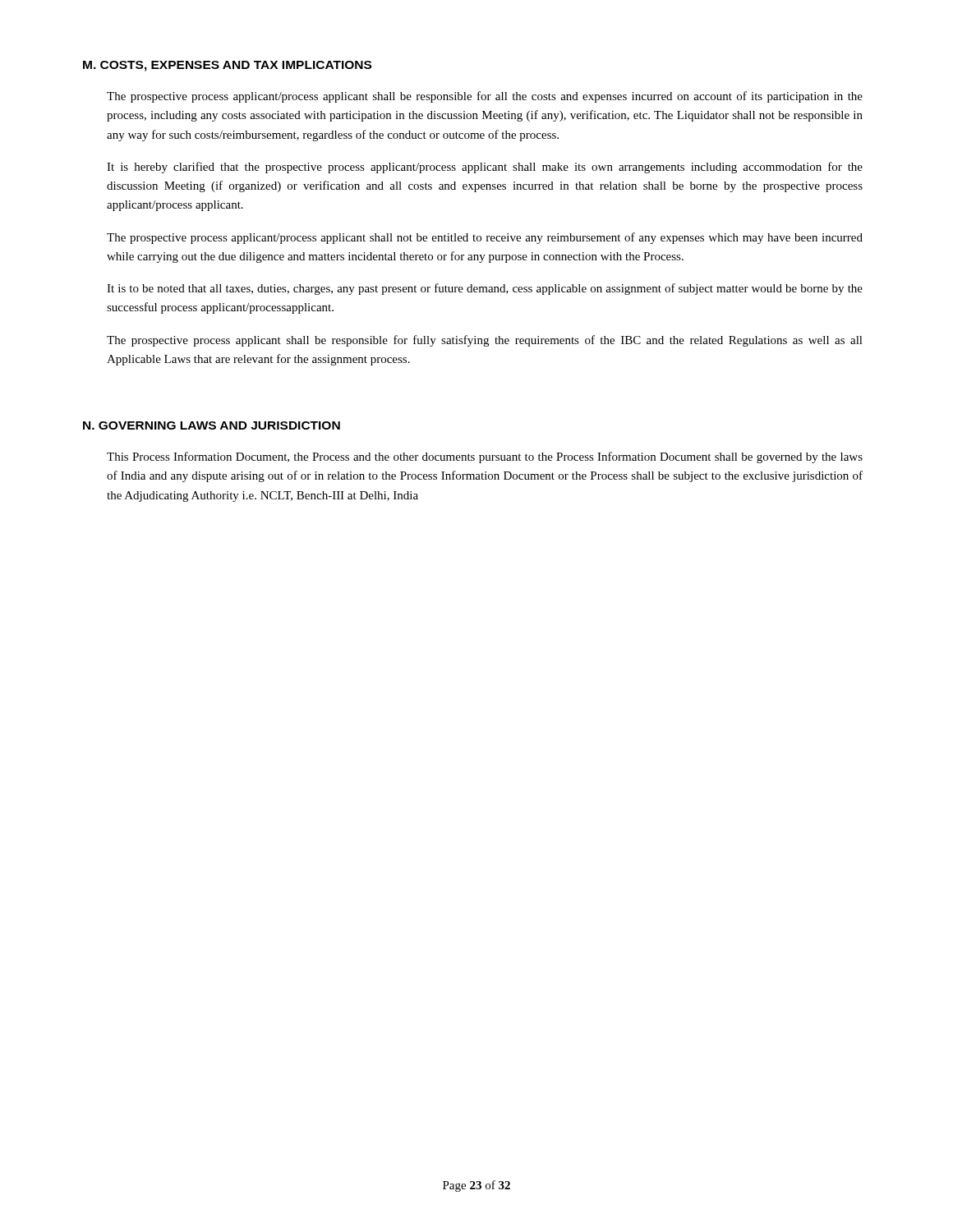Locate the region starting "It is hereby clarified that the prospective"
The width and height of the screenshot is (953, 1232).
pyautogui.click(x=485, y=186)
